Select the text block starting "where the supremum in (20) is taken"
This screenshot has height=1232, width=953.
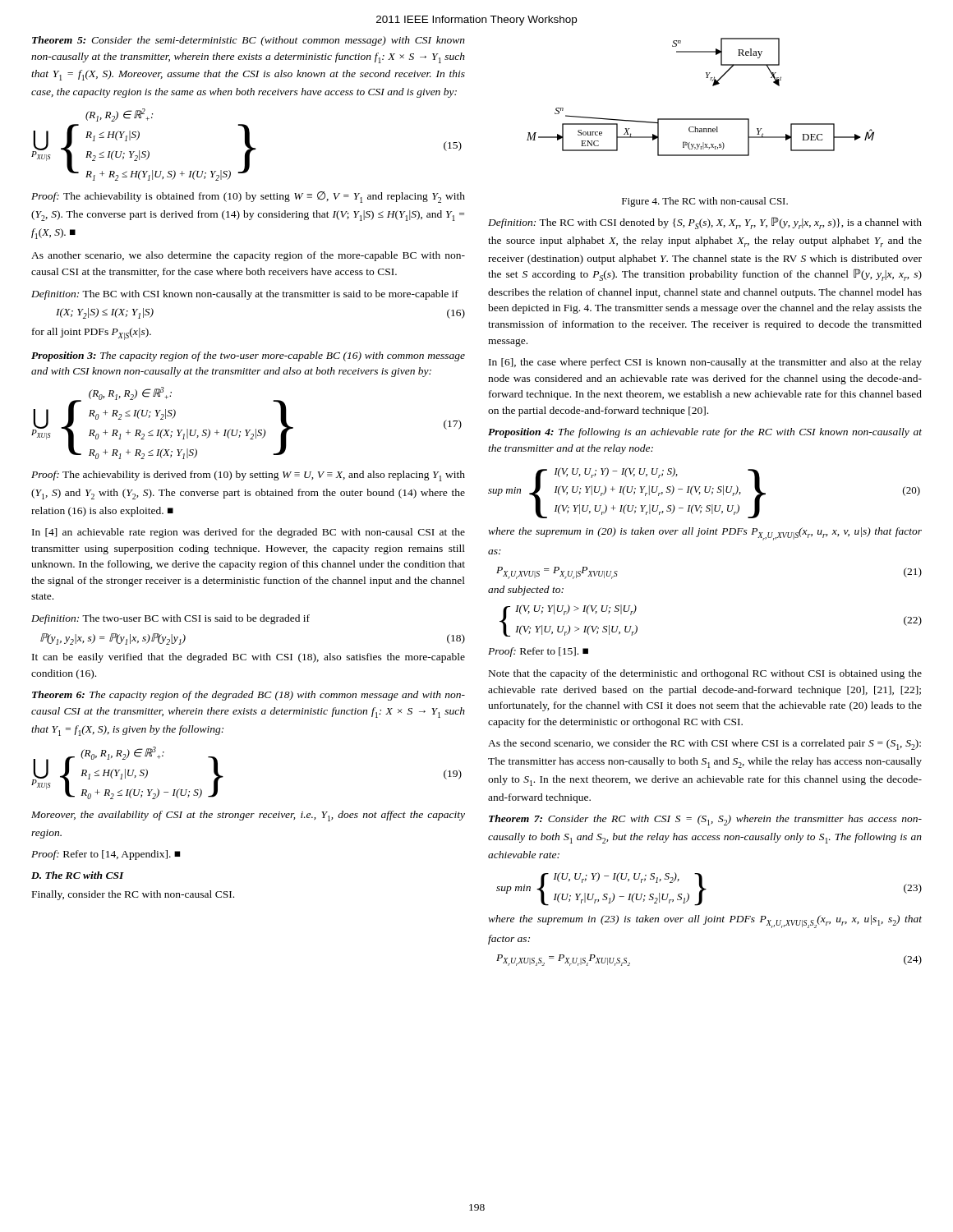pyautogui.click(x=705, y=541)
